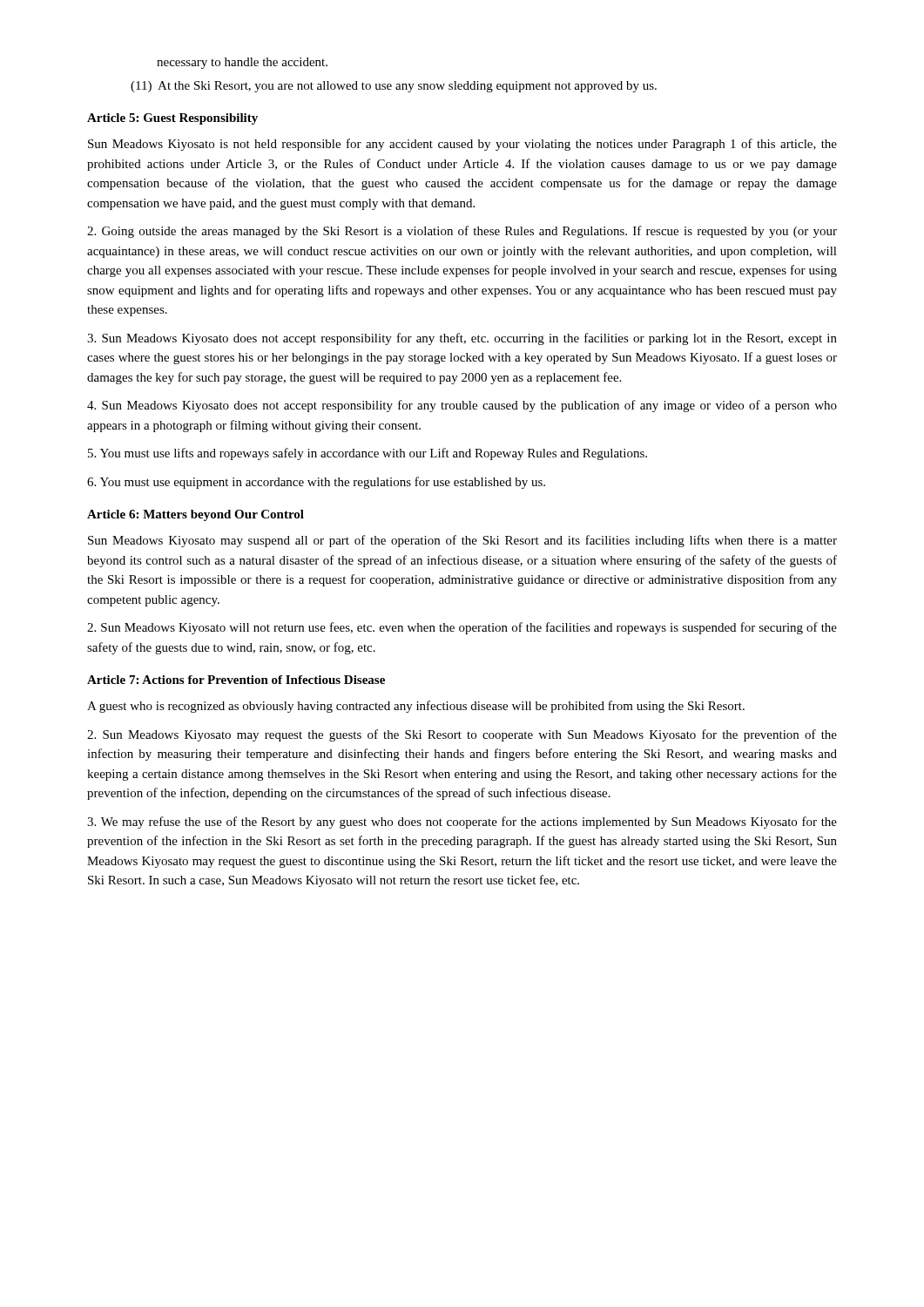Select the list item that reads "(11) At the Ski Resort, you are"

[394, 85]
